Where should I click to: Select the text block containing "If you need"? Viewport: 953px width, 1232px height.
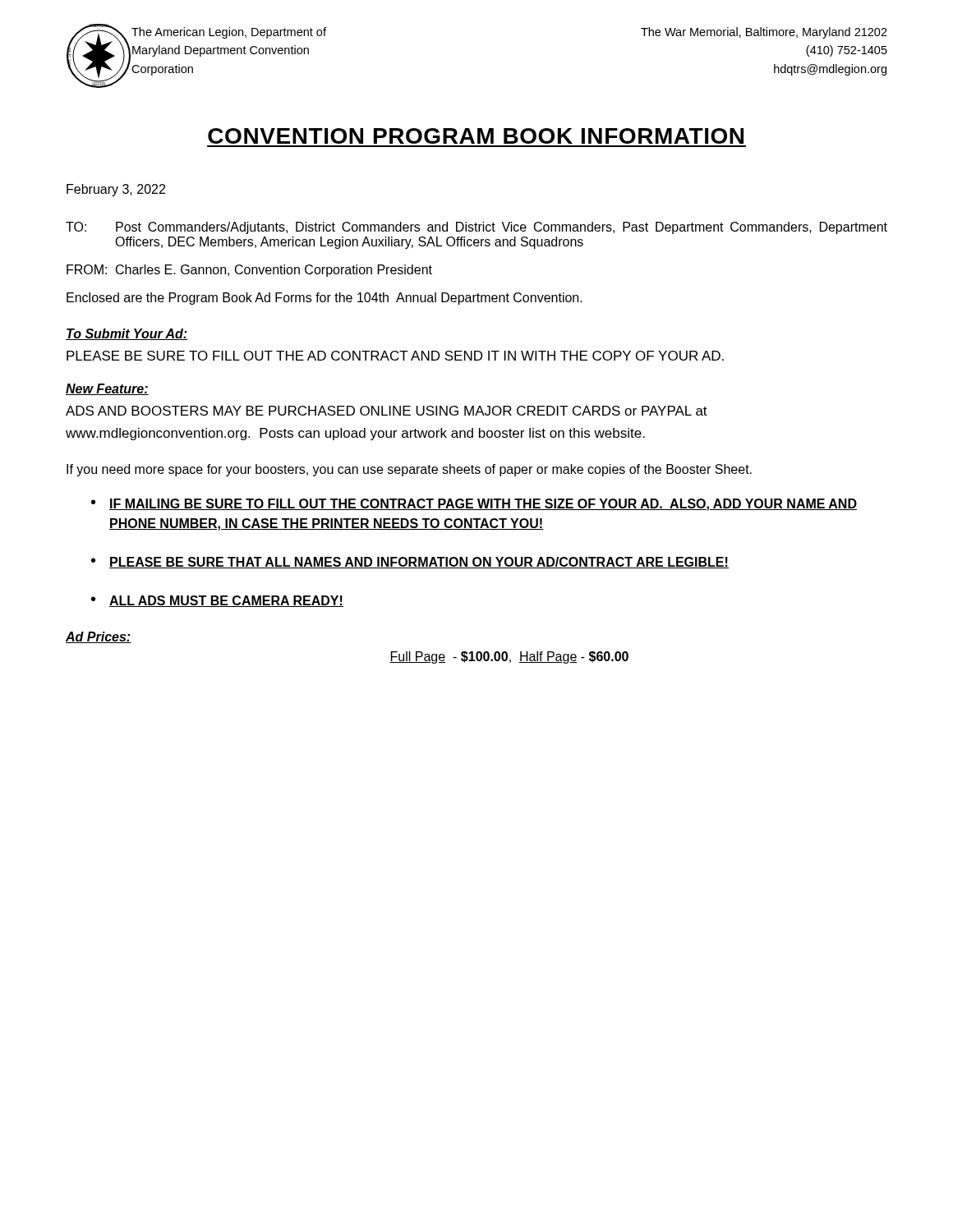[409, 469]
